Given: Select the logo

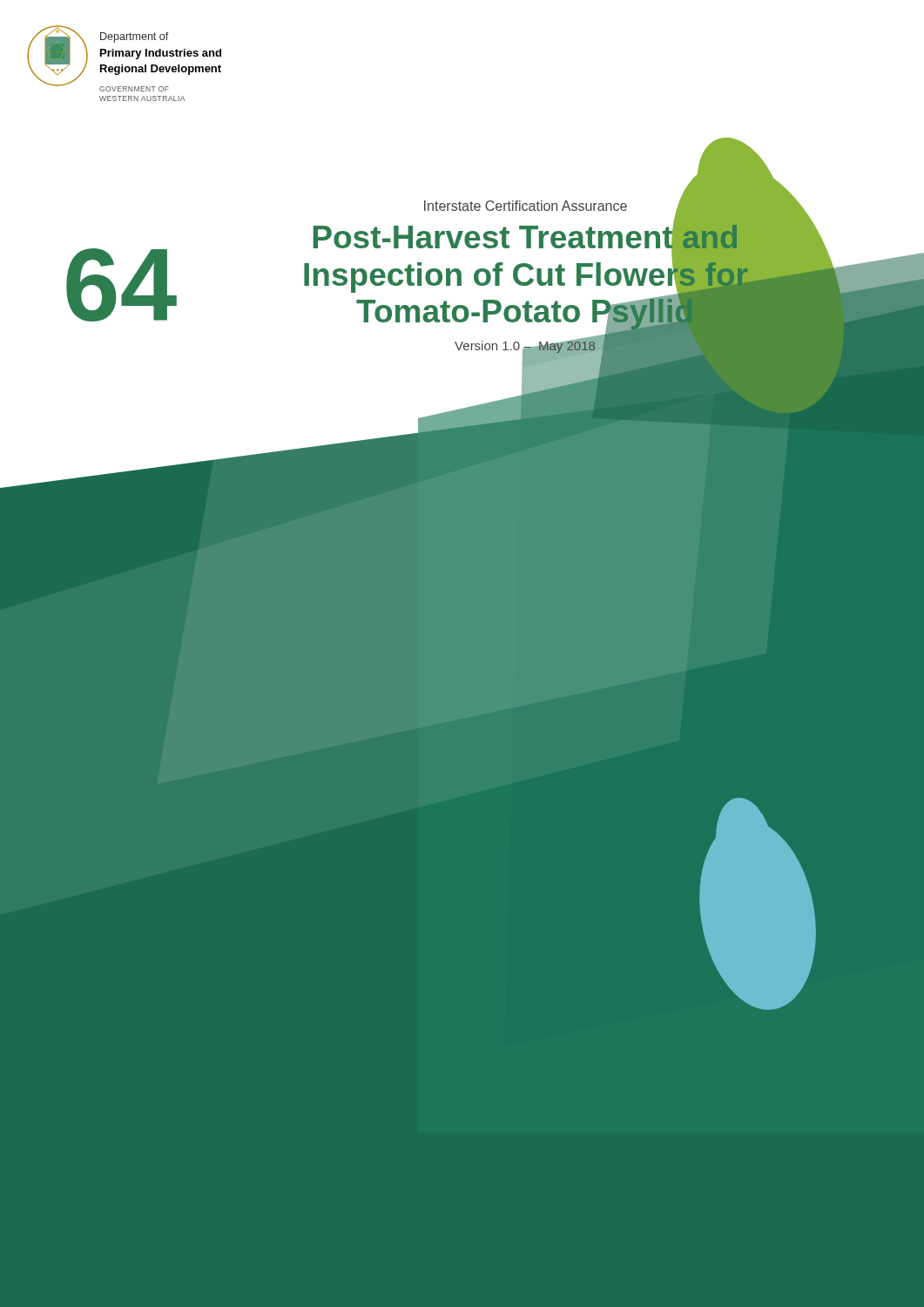Looking at the screenshot, I should pos(57,56).
